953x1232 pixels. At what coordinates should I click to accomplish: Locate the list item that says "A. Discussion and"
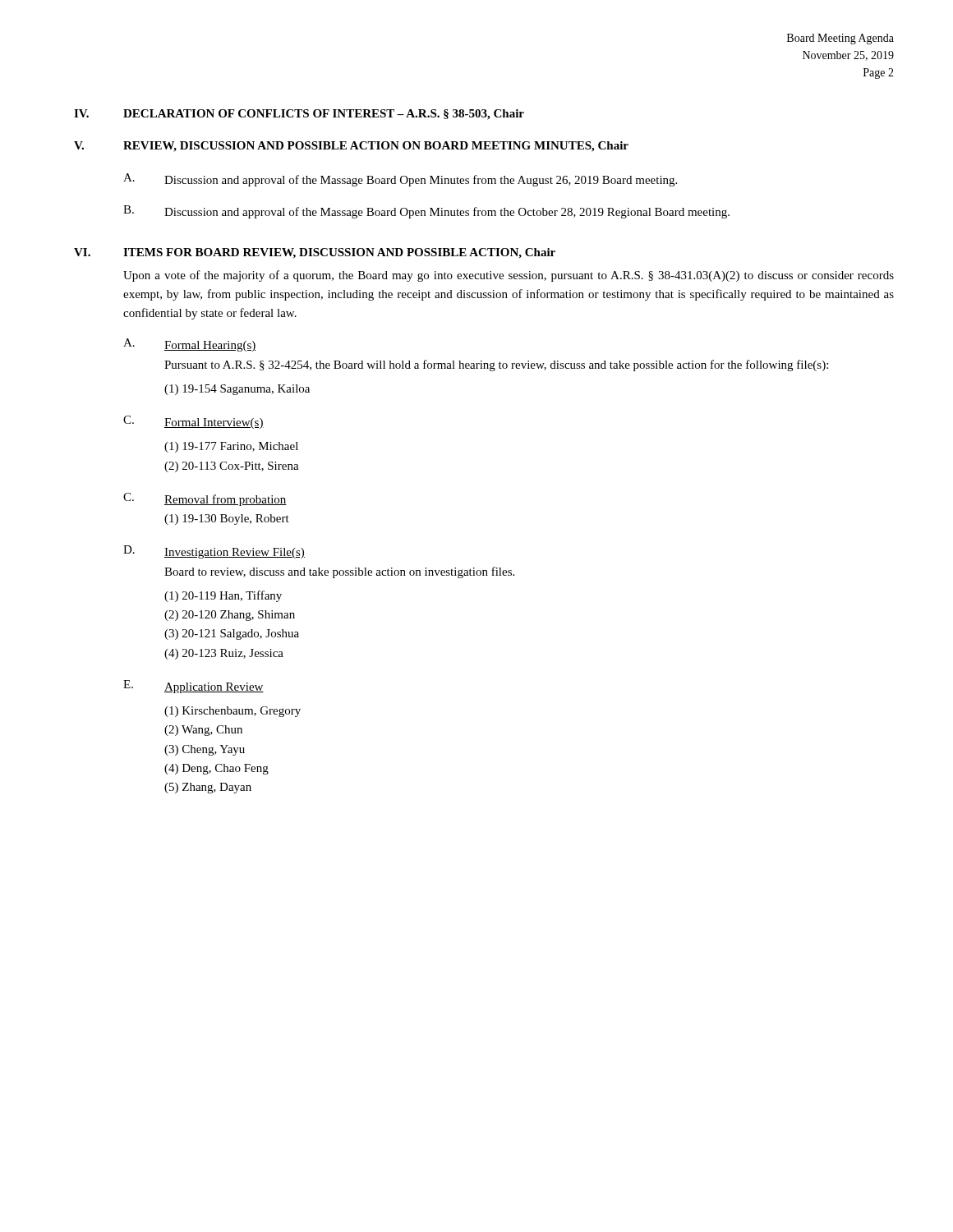click(x=509, y=180)
